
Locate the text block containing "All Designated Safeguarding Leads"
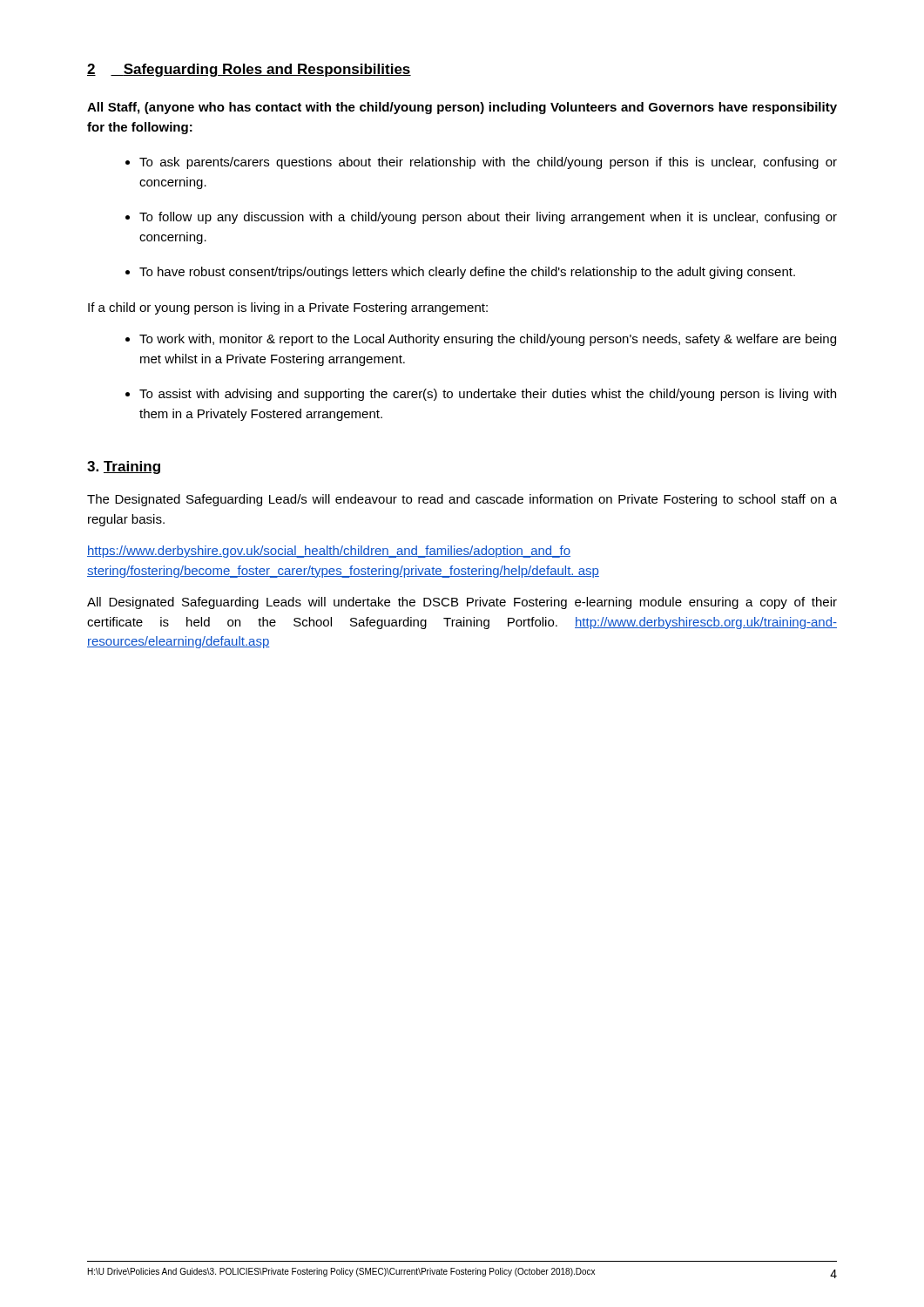[x=462, y=621]
